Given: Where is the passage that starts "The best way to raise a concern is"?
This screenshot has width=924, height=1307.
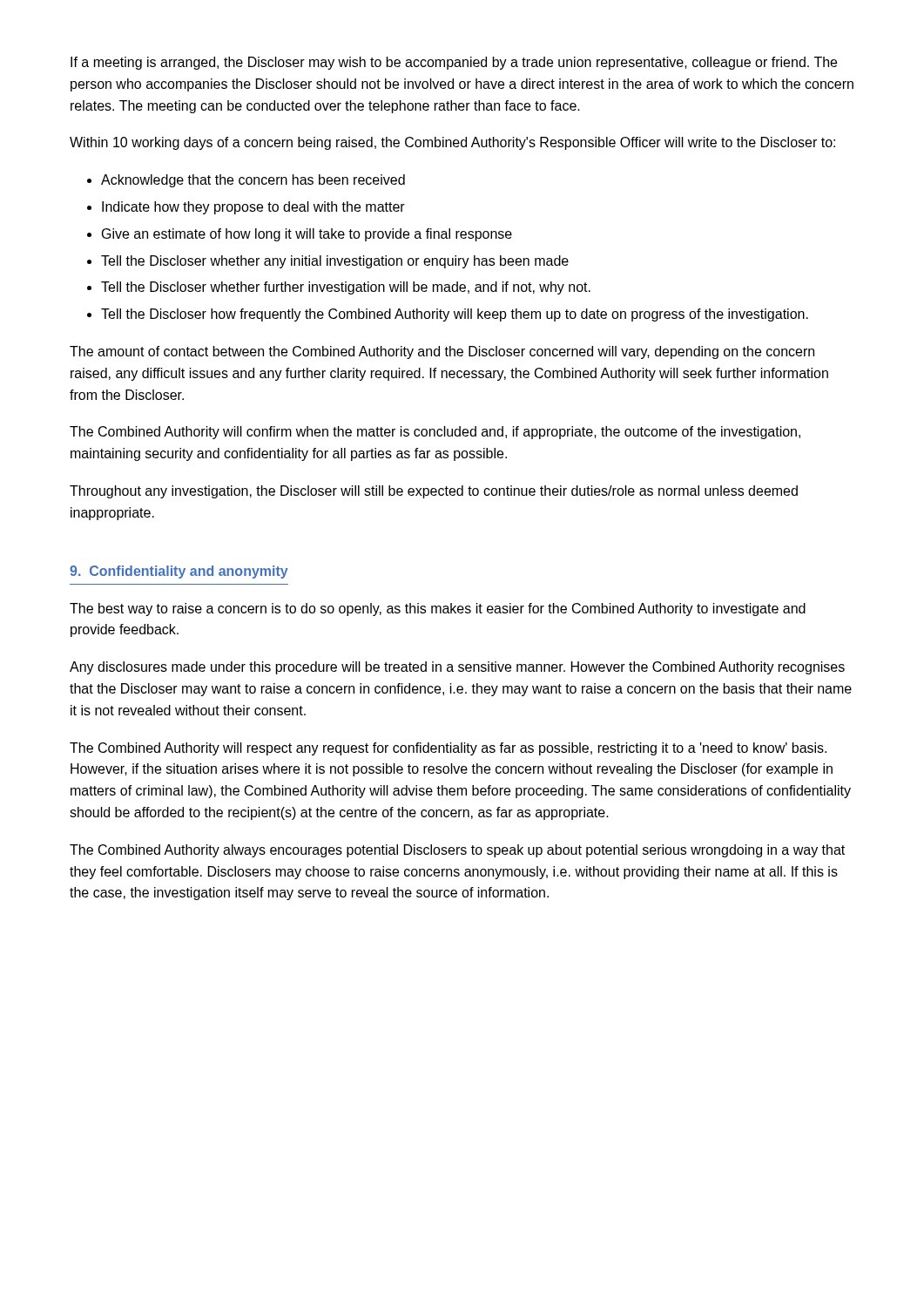Looking at the screenshot, I should [x=438, y=619].
